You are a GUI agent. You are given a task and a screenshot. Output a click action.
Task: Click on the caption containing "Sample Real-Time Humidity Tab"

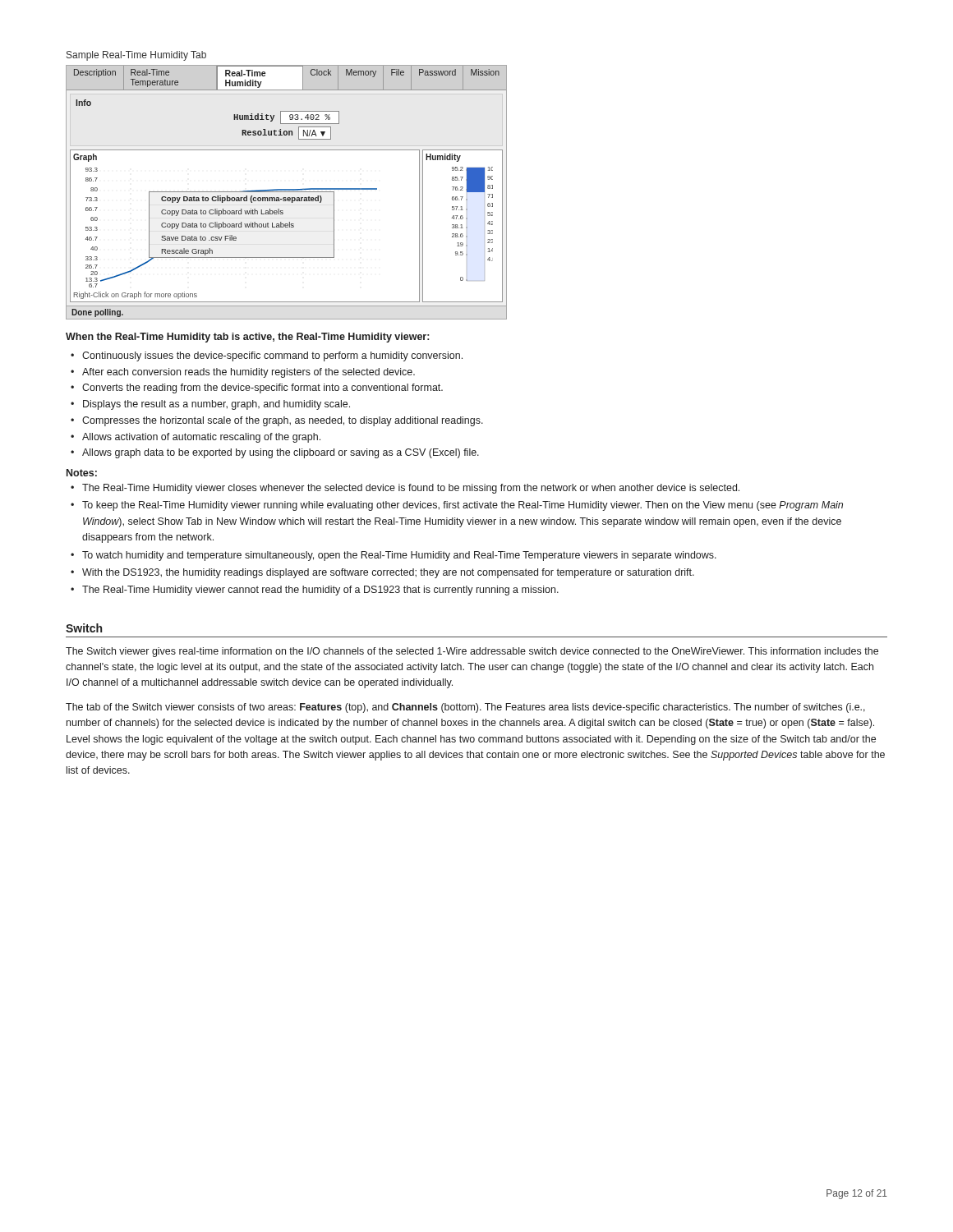point(136,55)
